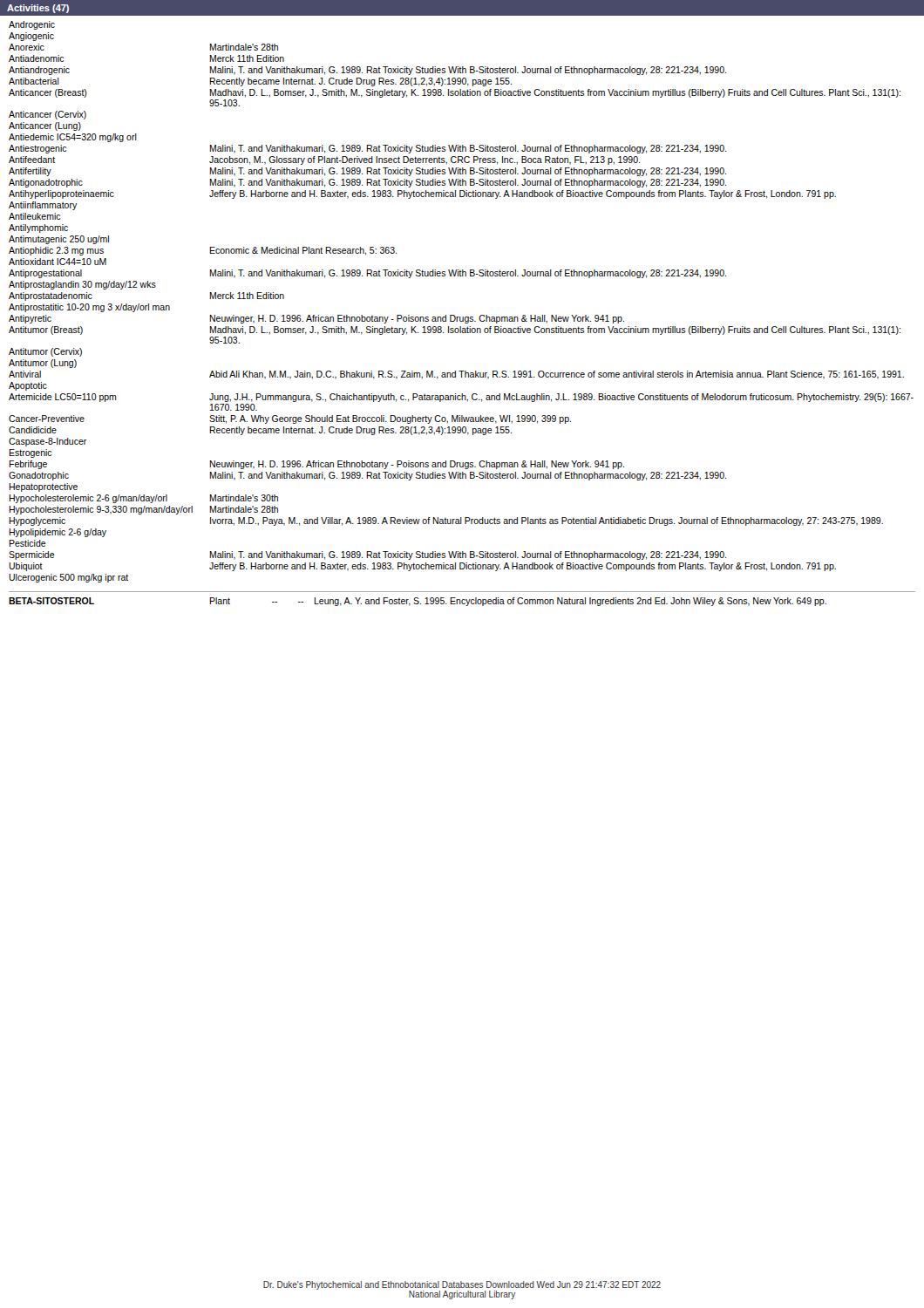The width and height of the screenshot is (924, 1308).
Task: Find the region starting "Hypolipidemic 2-6 g/day"
Action: click(462, 532)
